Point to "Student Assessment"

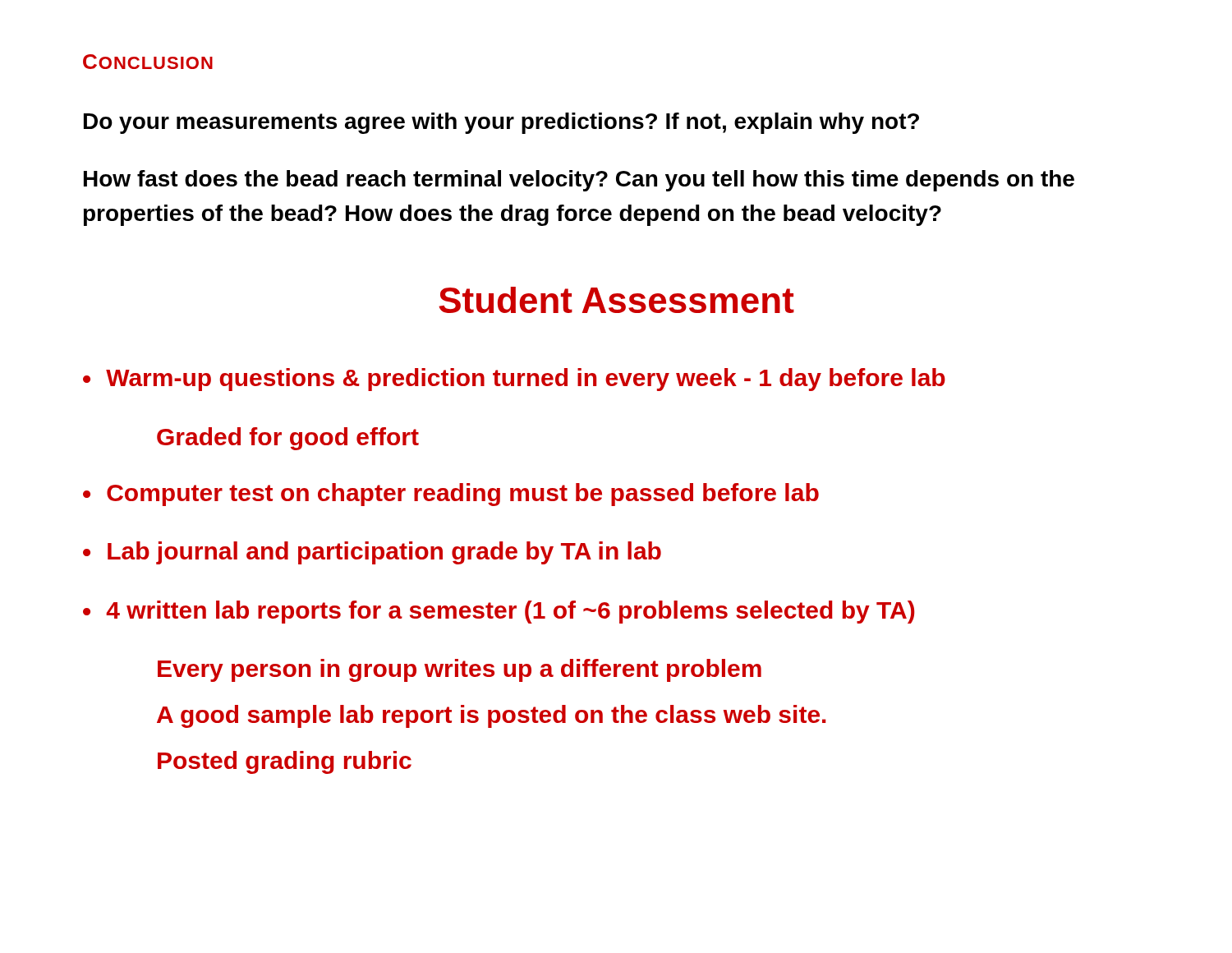pos(616,300)
